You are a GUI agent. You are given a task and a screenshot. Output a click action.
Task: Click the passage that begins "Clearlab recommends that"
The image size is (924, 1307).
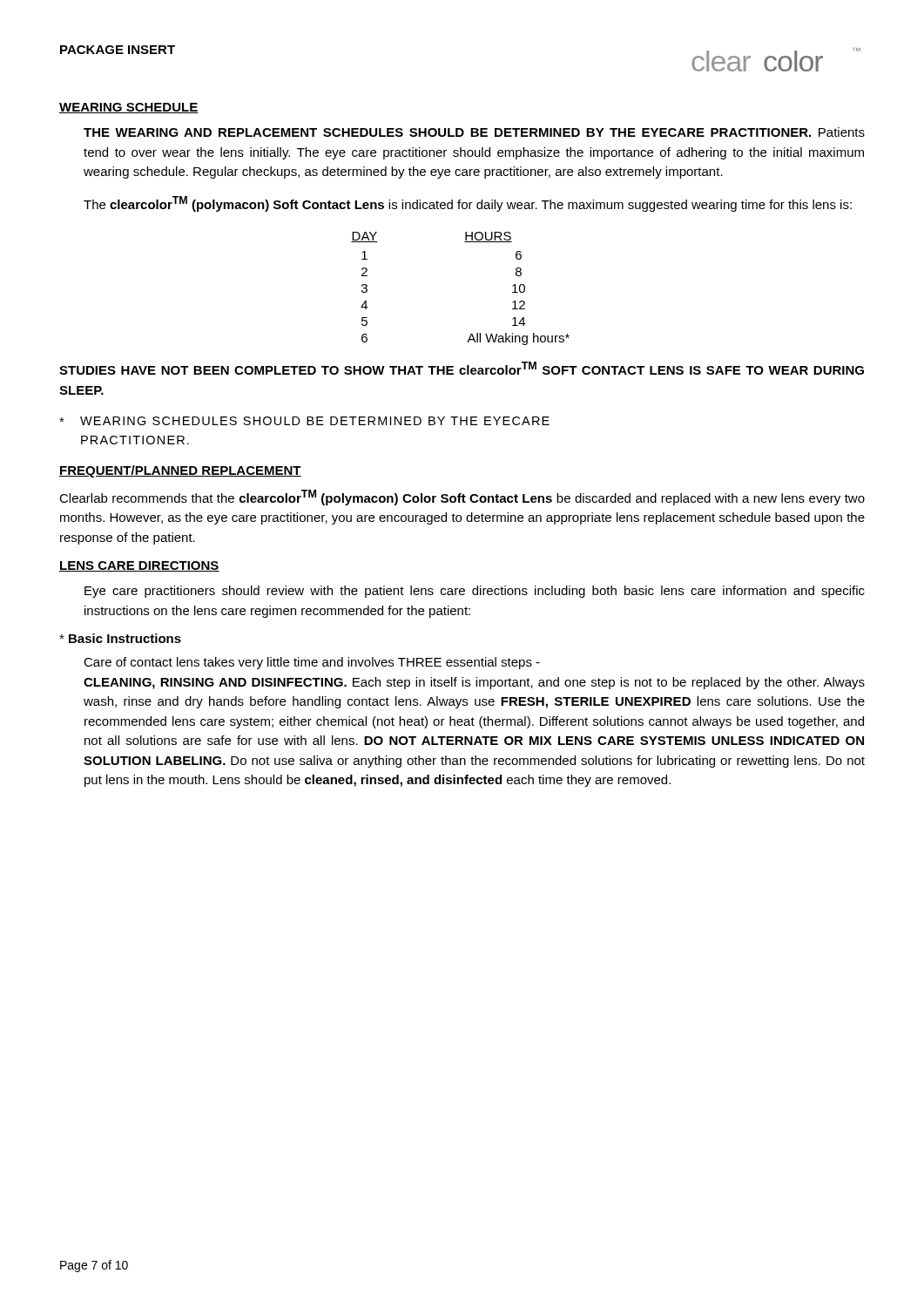(462, 516)
